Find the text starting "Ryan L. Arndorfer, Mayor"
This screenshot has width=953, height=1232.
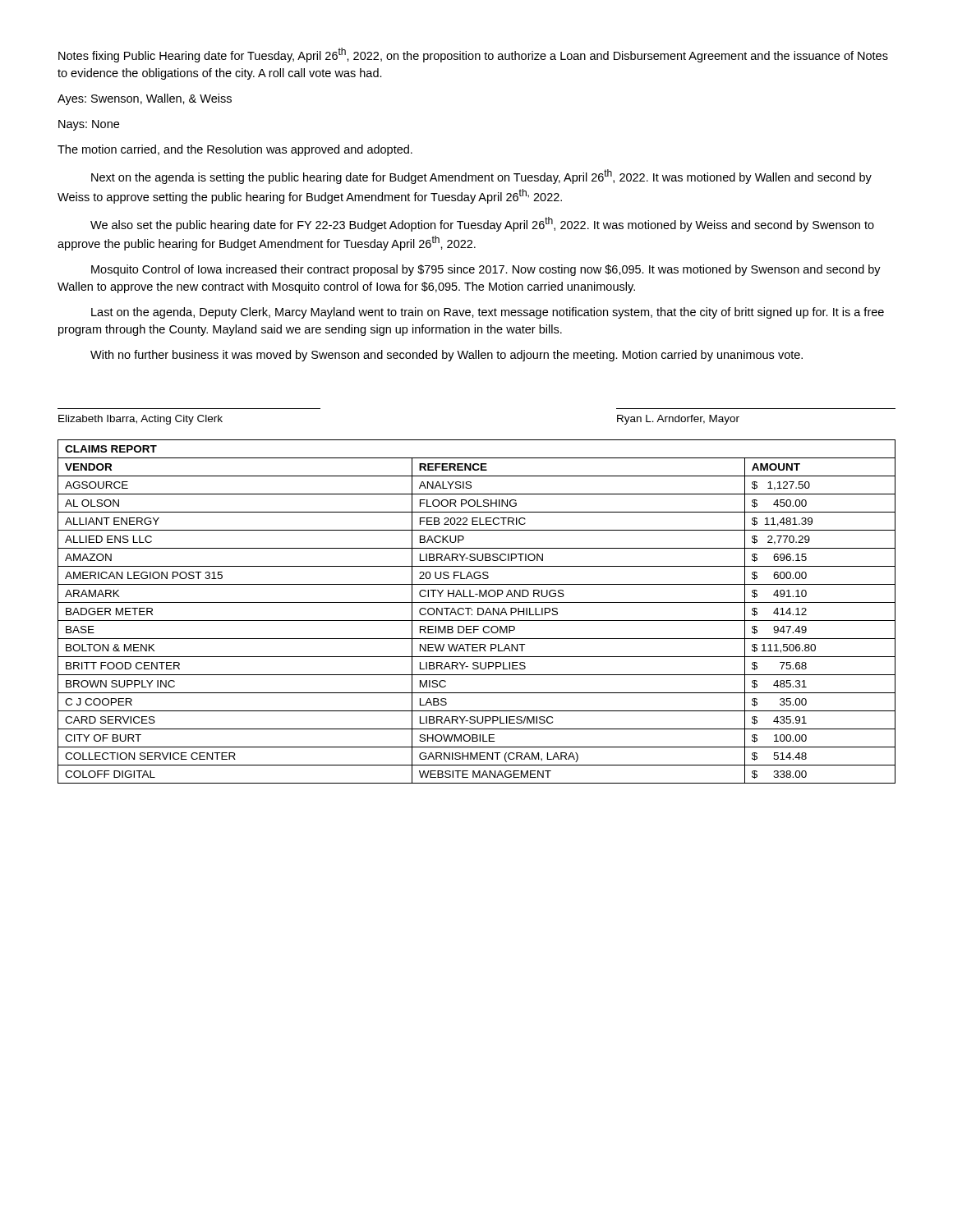678,419
